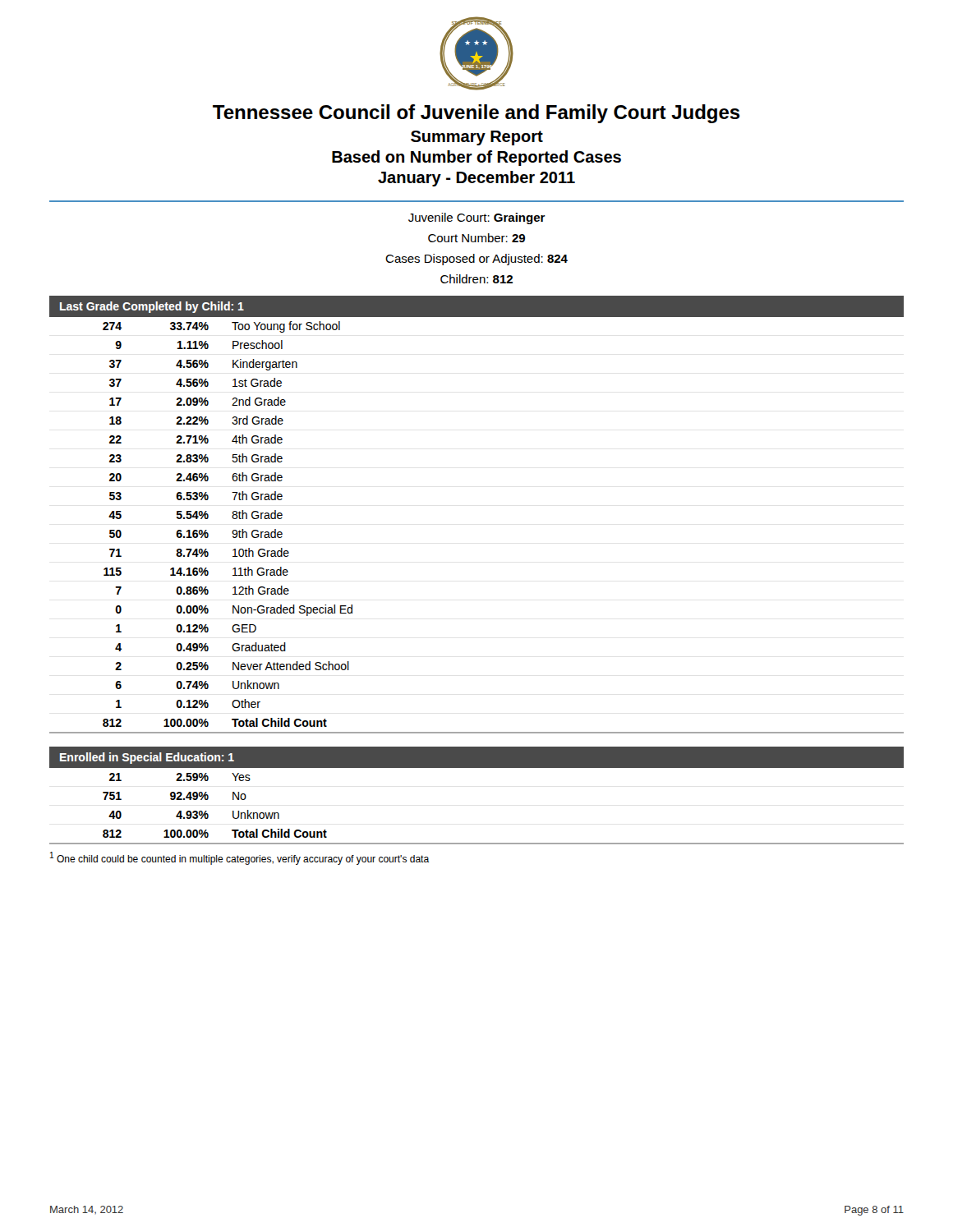Point to the region starting "Cases Disposed or Adjusted: 824"
Viewport: 953px width, 1232px height.
(x=476, y=258)
